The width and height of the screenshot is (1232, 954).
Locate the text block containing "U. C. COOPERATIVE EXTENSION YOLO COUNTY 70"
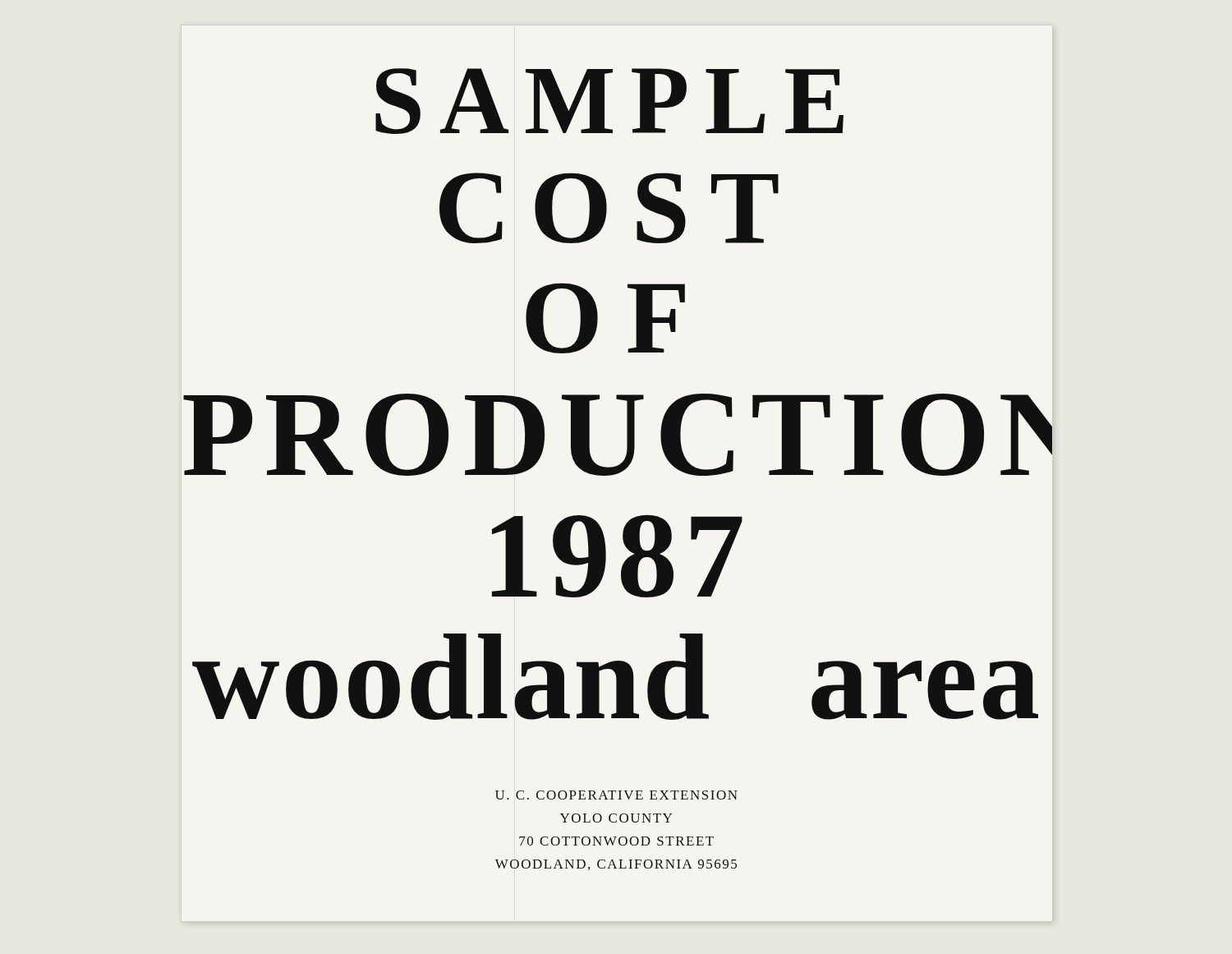pos(617,829)
